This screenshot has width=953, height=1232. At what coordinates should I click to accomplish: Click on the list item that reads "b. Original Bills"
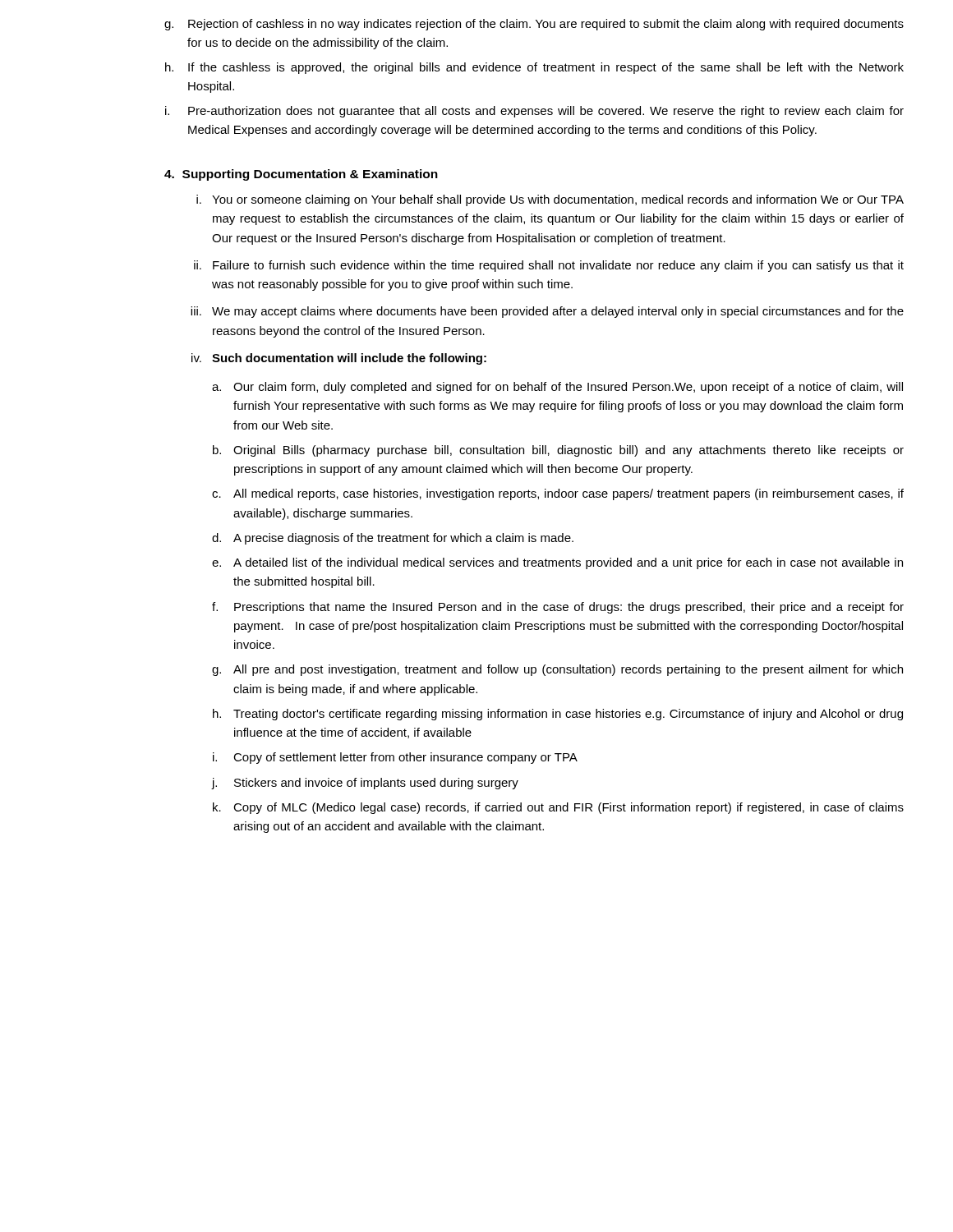pyautogui.click(x=558, y=459)
